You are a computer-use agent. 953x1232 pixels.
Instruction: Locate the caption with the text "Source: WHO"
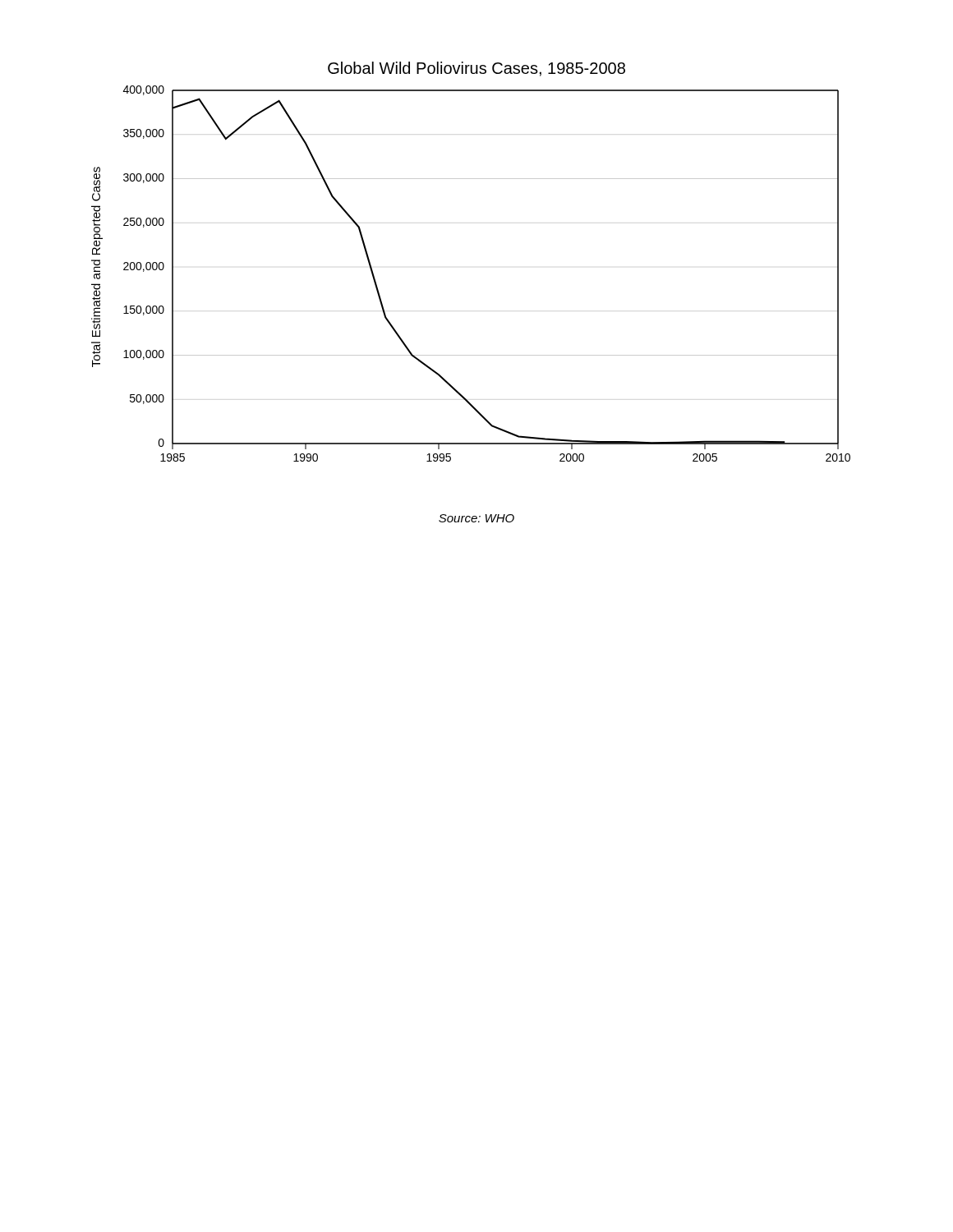click(476, 518)
